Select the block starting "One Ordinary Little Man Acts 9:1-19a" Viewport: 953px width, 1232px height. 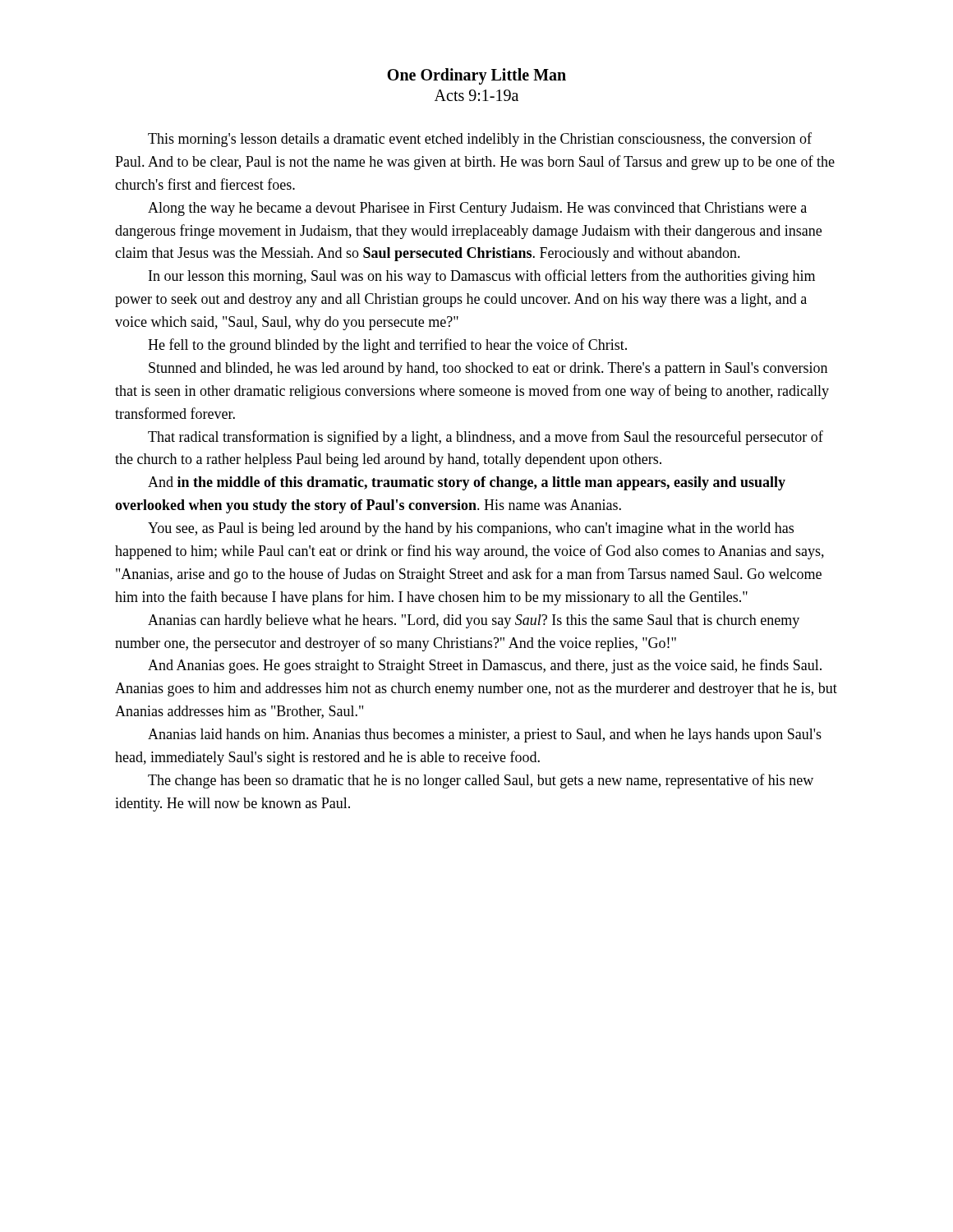[476, 85]
